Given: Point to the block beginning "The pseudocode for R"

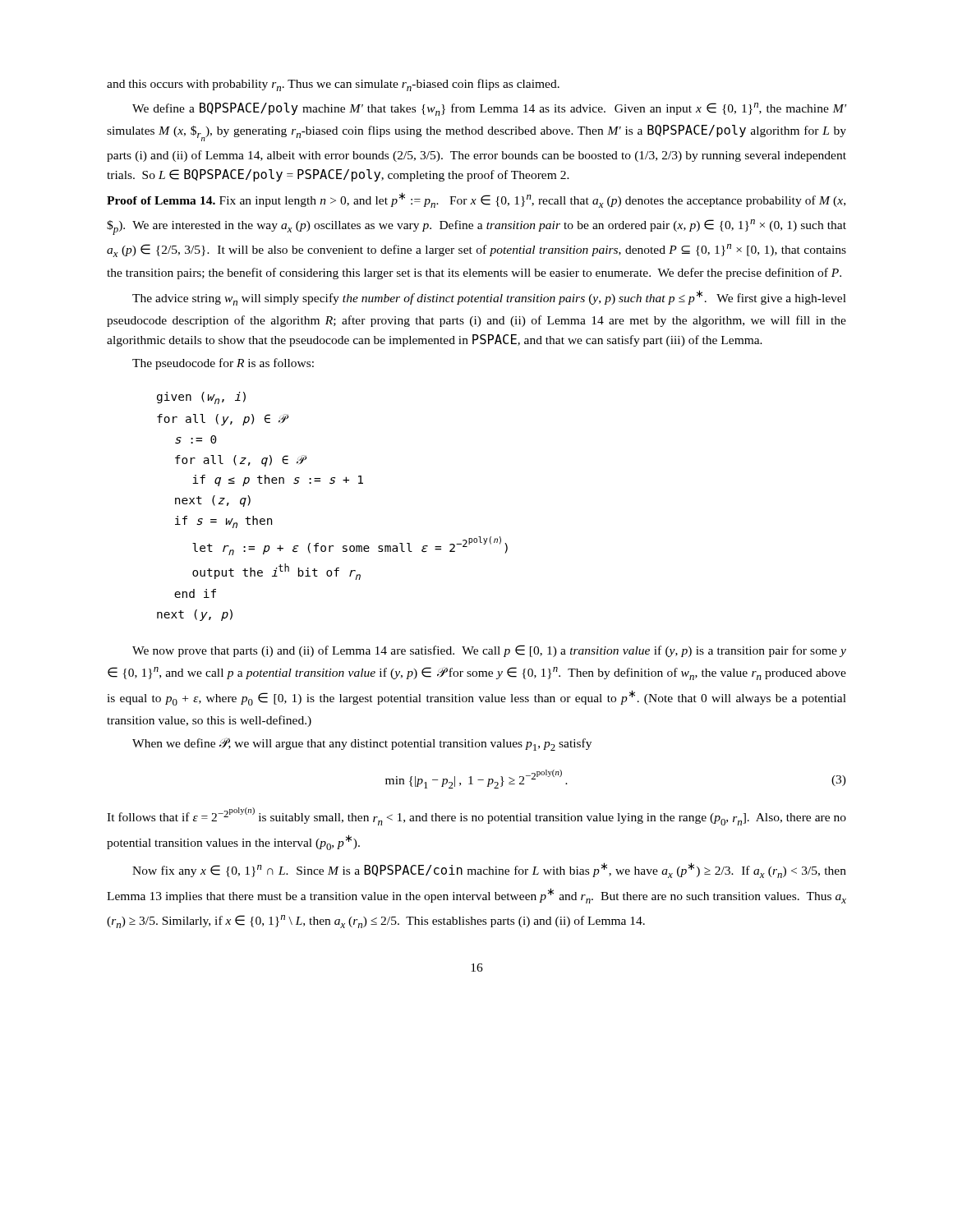Looking at the screenshot, I should 223,364.
